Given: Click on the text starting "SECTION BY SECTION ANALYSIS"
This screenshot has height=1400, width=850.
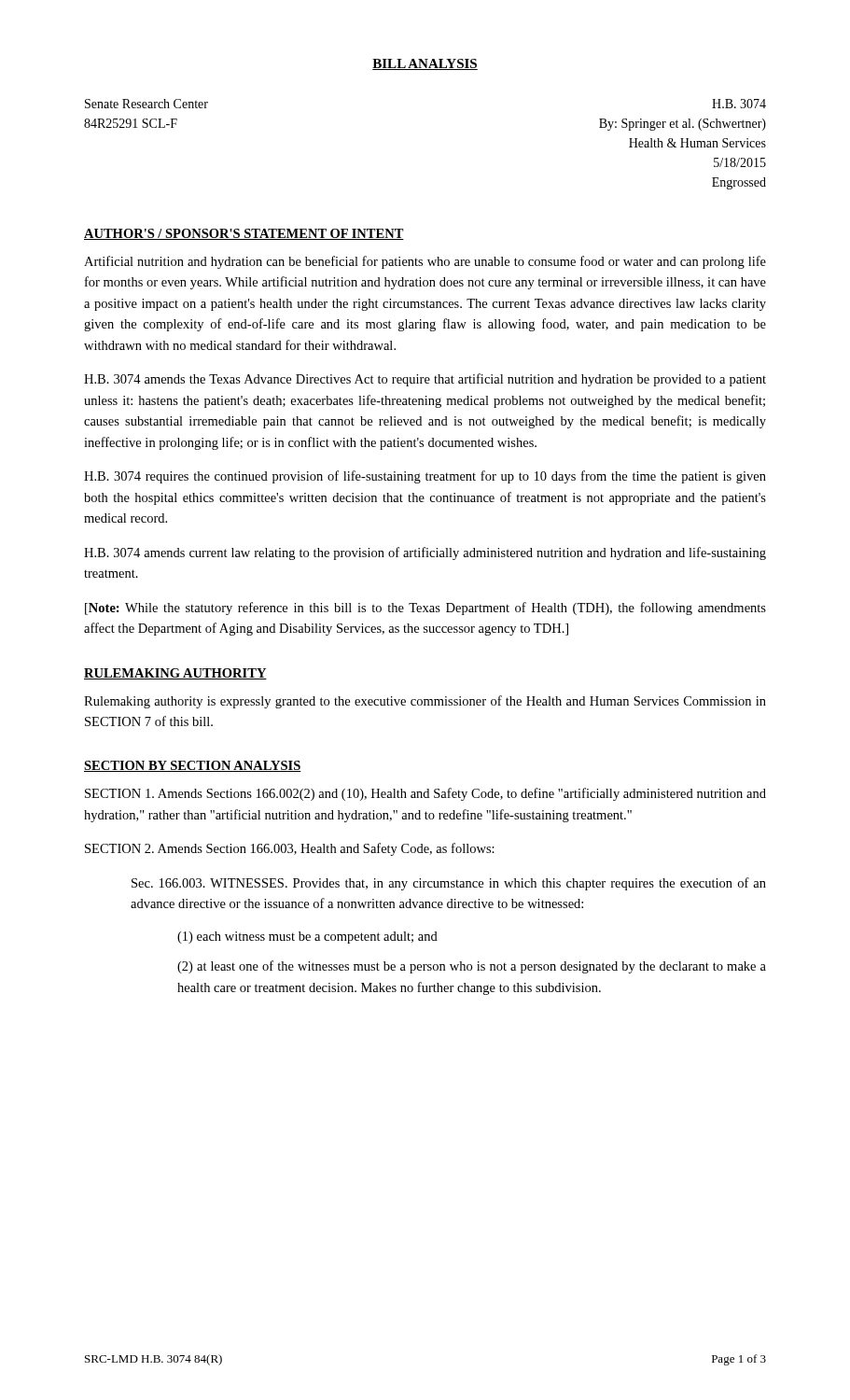Looking at the screenshot, I should tap(192, 766).
